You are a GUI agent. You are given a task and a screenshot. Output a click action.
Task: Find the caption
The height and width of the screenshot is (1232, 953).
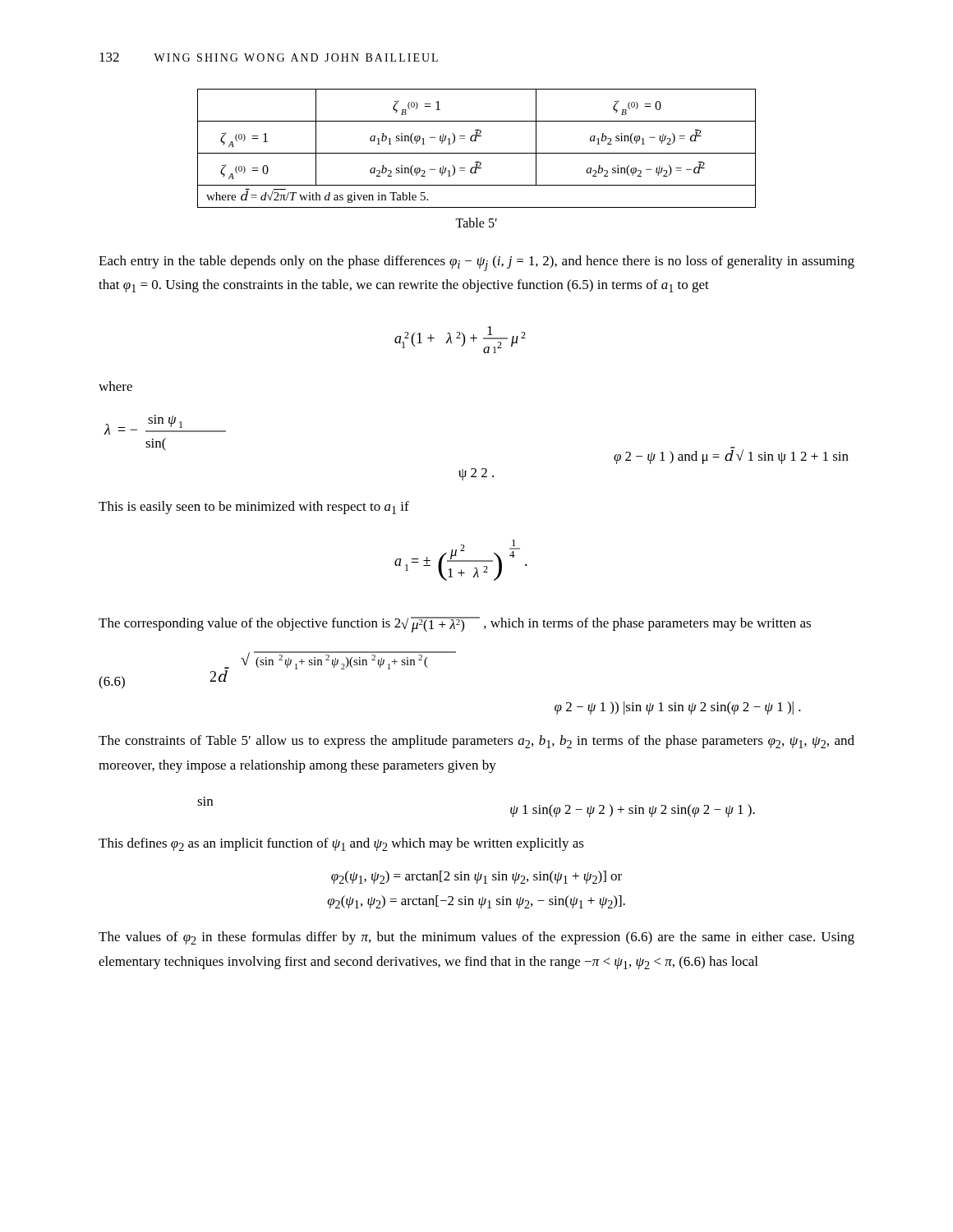coord(476,223)
